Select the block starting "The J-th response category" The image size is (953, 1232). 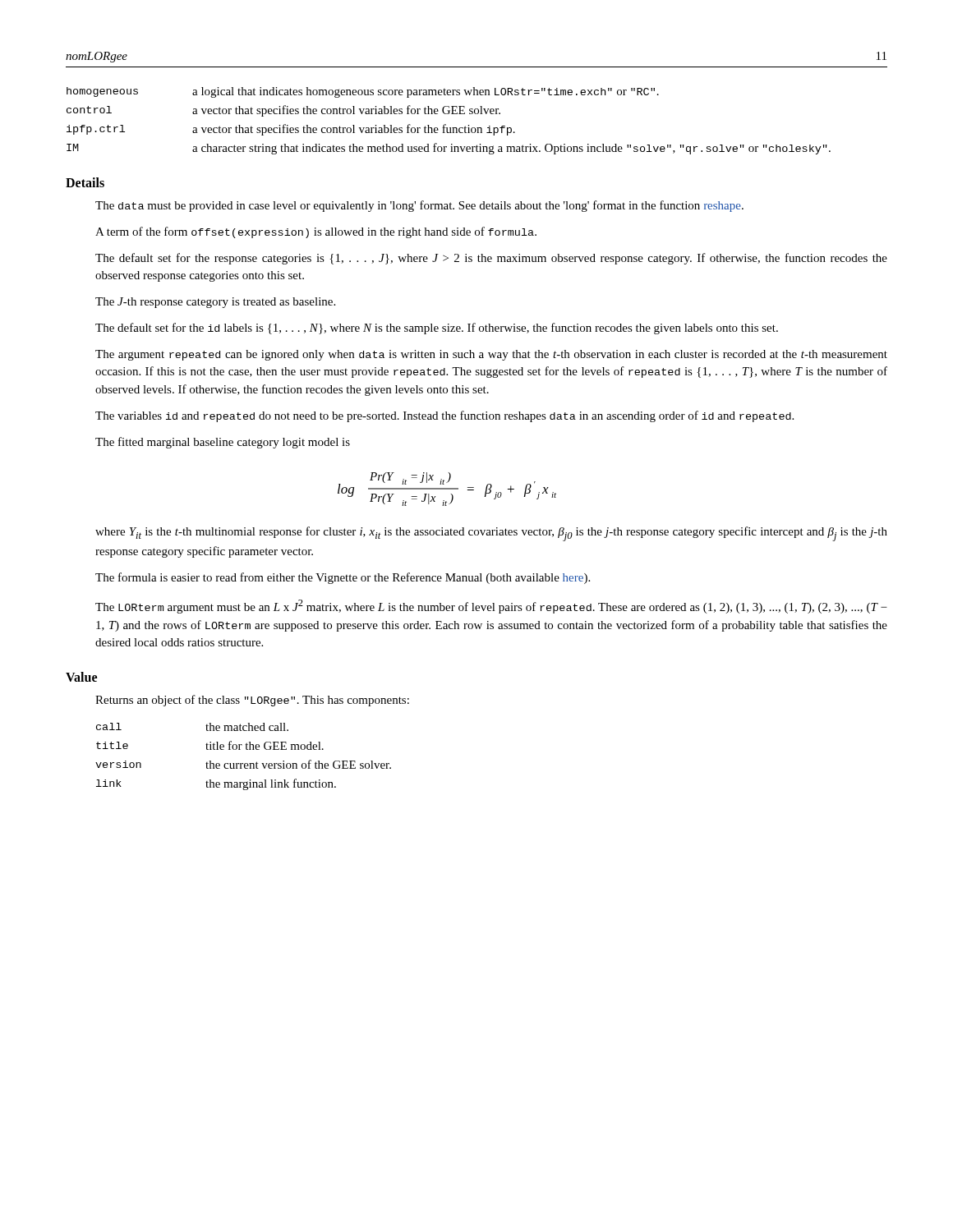pyautogui.click(x=216, y=301)
